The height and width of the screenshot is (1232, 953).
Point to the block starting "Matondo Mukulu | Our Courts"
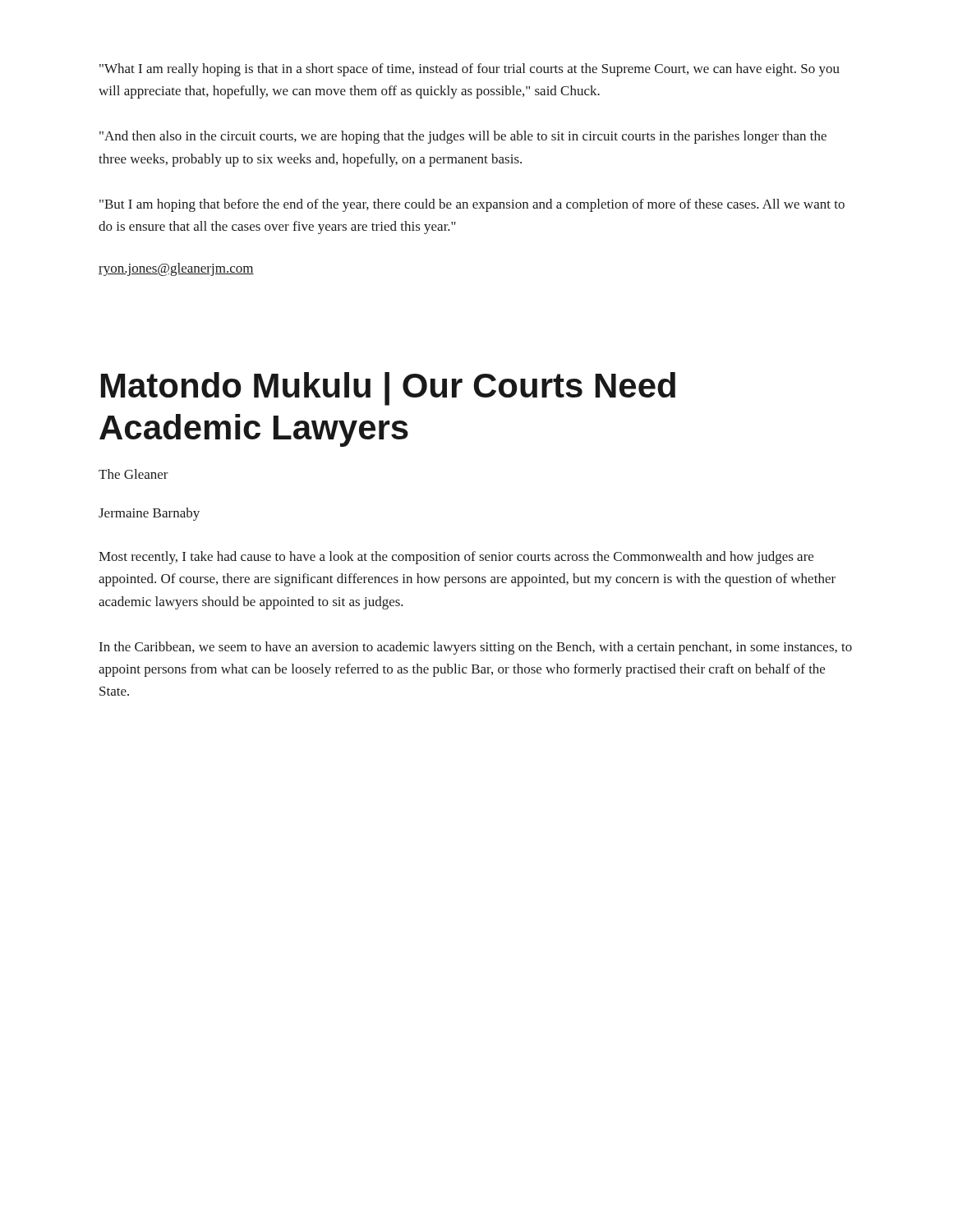point(388,406)
